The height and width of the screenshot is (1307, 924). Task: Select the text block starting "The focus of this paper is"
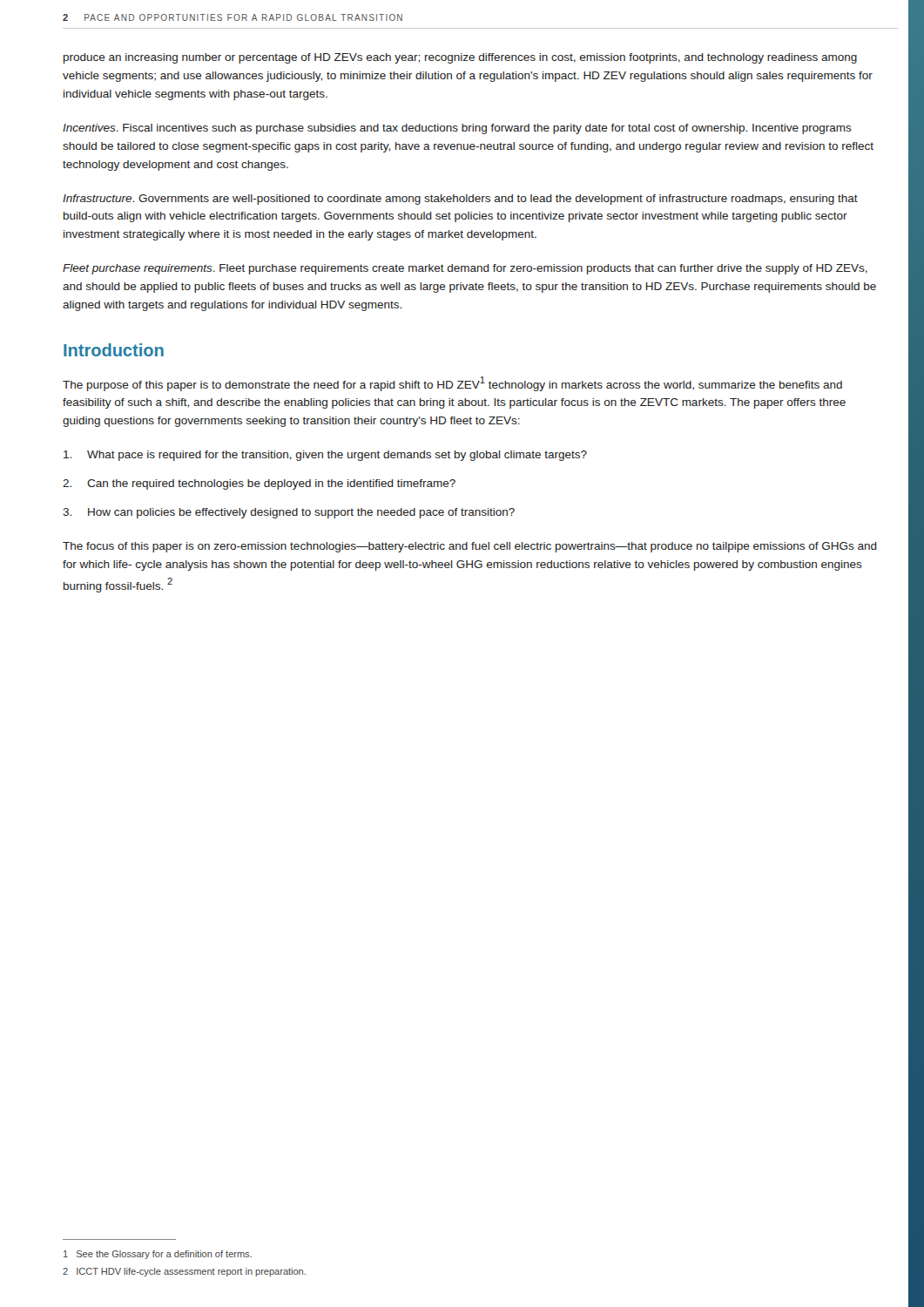coord(470,566)
